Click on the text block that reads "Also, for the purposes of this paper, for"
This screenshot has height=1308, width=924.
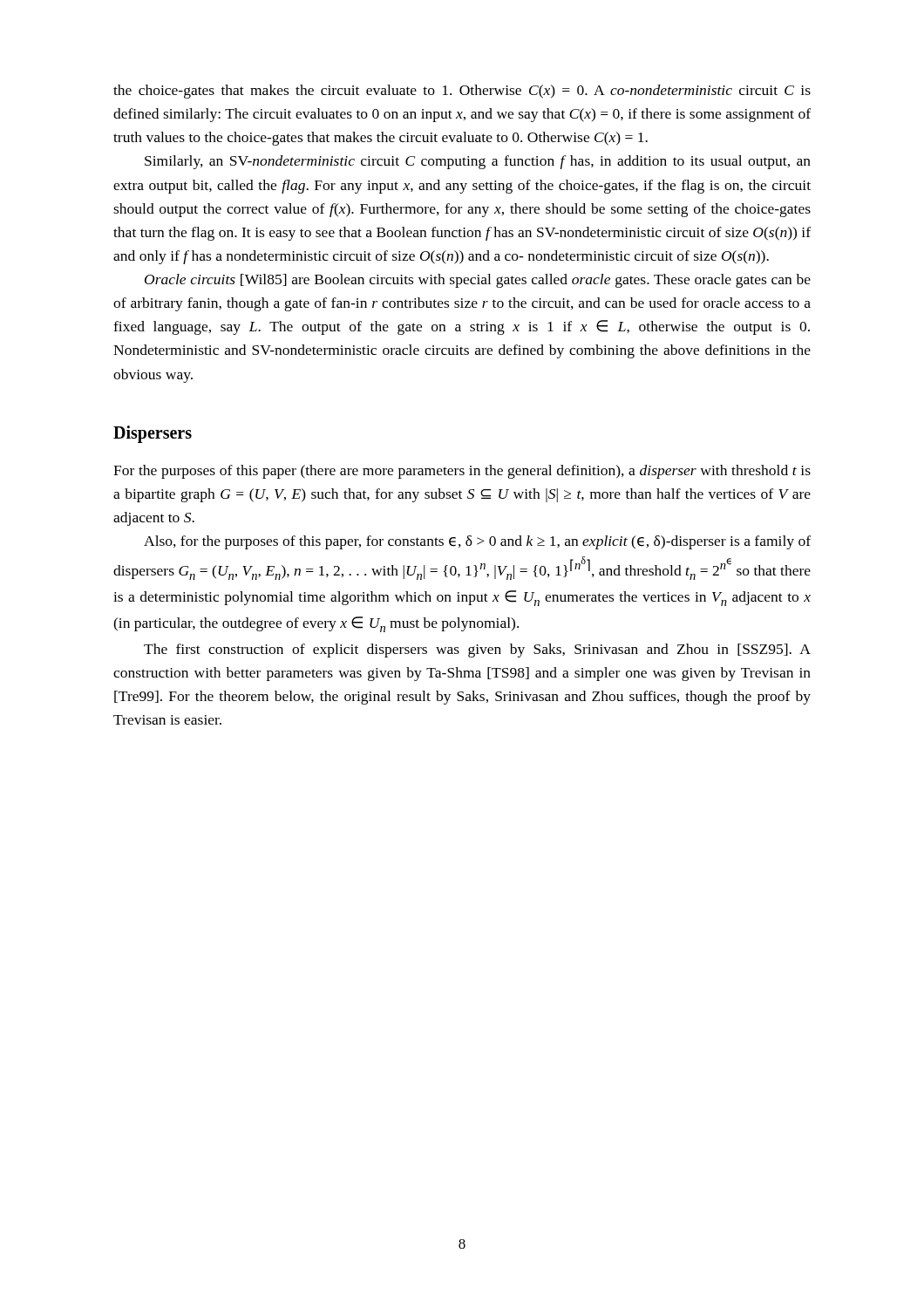462,583
